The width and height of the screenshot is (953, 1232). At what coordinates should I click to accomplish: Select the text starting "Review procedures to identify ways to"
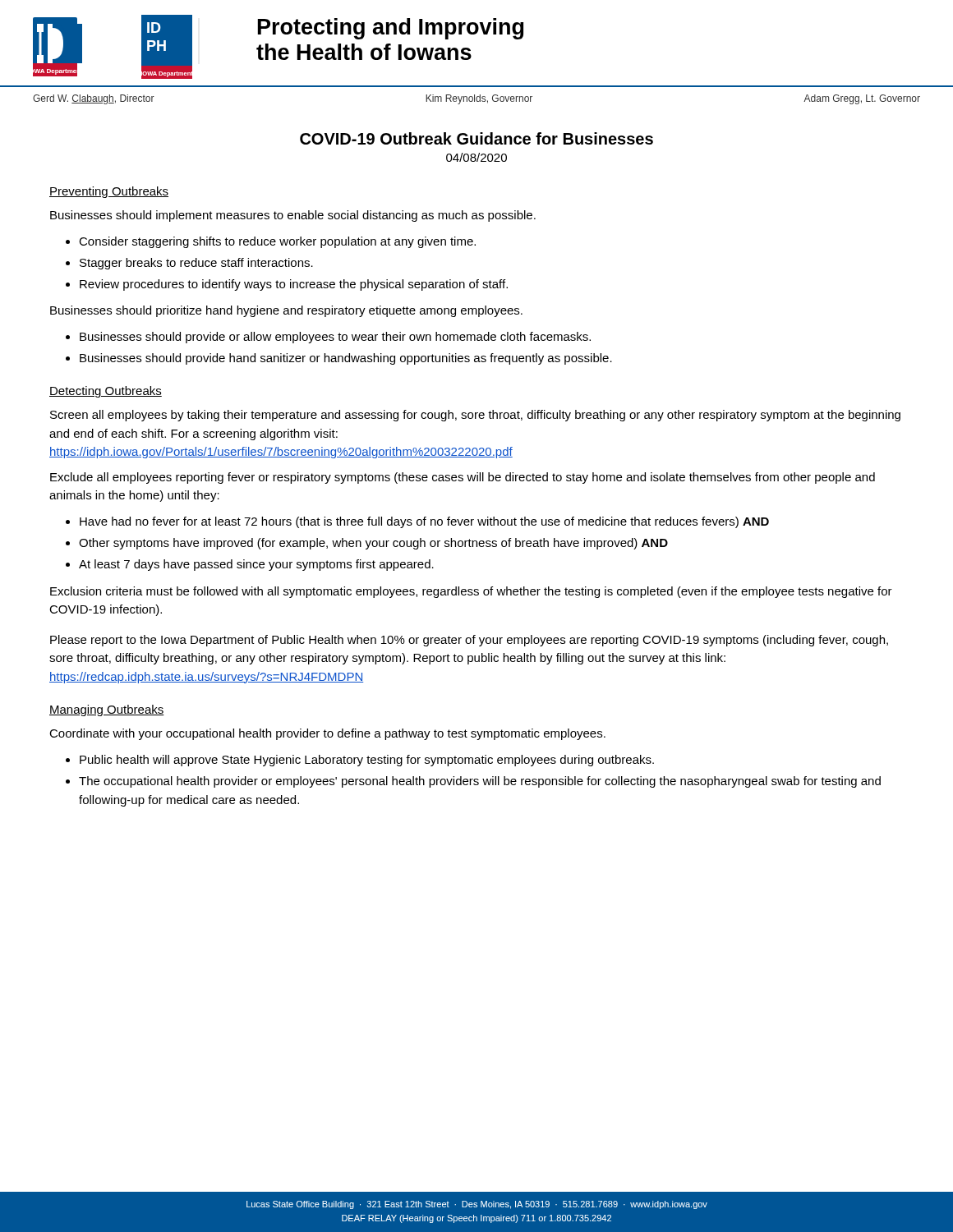294,284
